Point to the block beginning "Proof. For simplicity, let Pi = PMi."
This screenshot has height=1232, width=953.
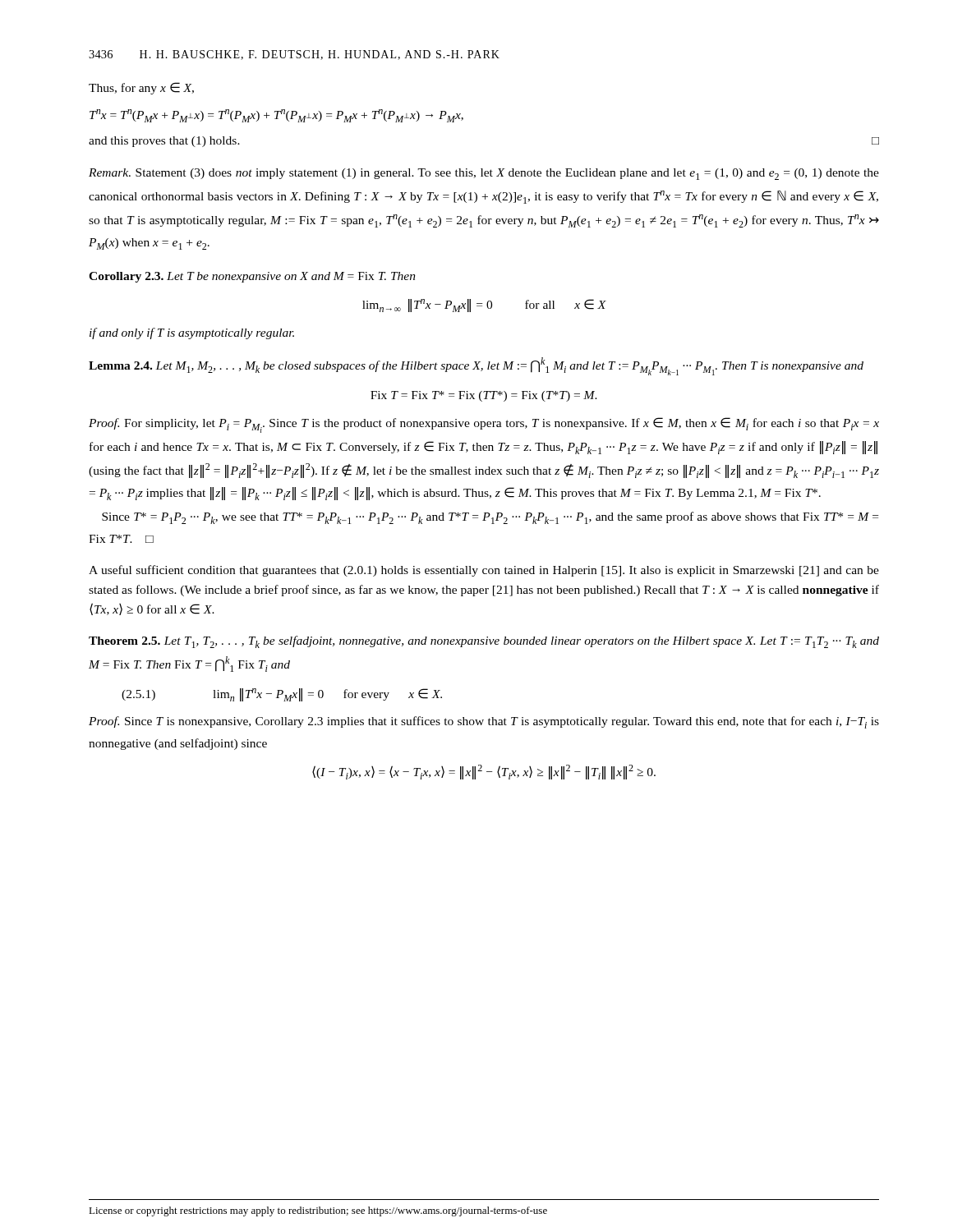click(x=484, y=459)
